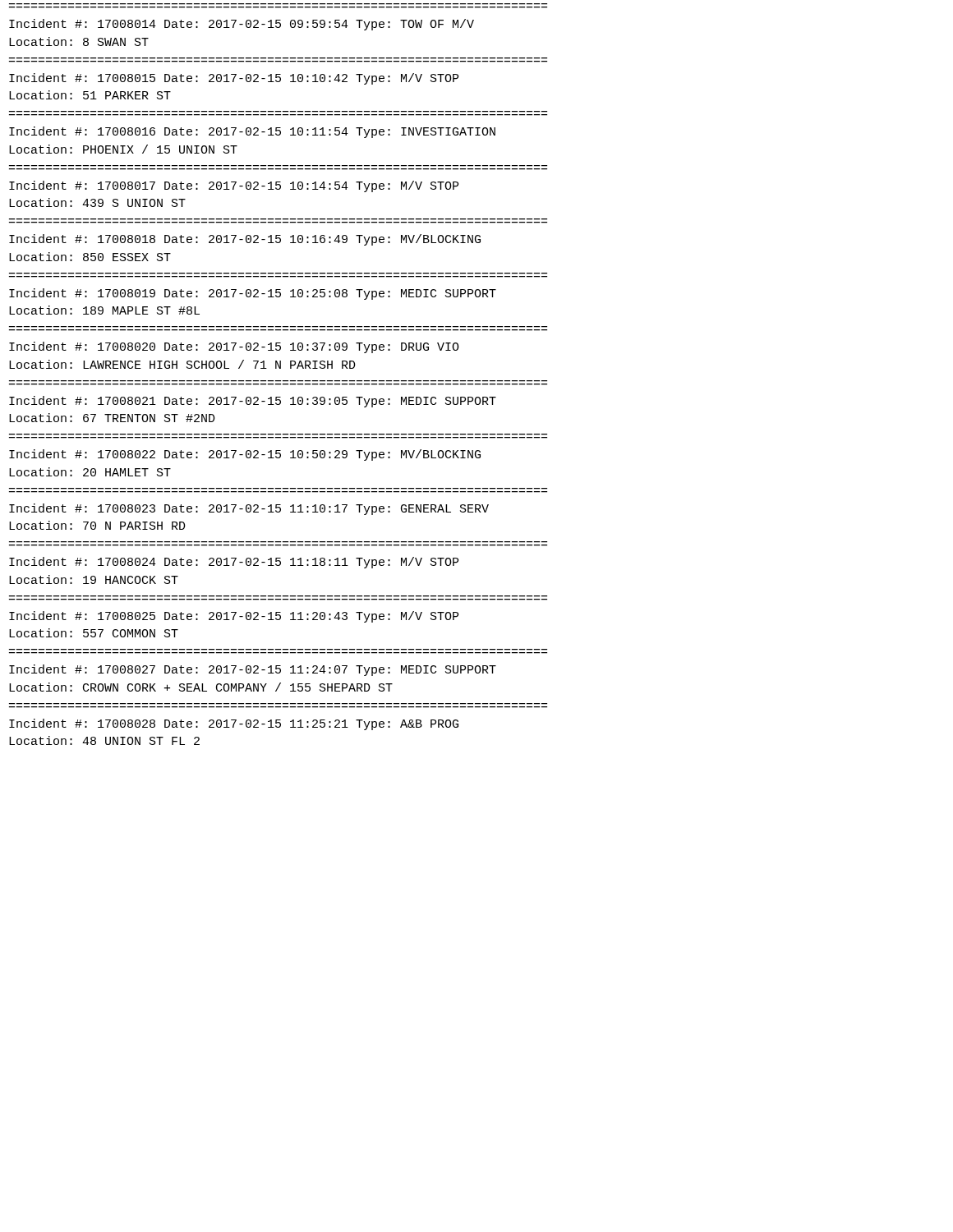Find the list item containing "Incident #: 17008014 Date: 2017-02-15 09:59:54 Type: TOW"
Viewport: 953px width, 1232px height.
241,34
